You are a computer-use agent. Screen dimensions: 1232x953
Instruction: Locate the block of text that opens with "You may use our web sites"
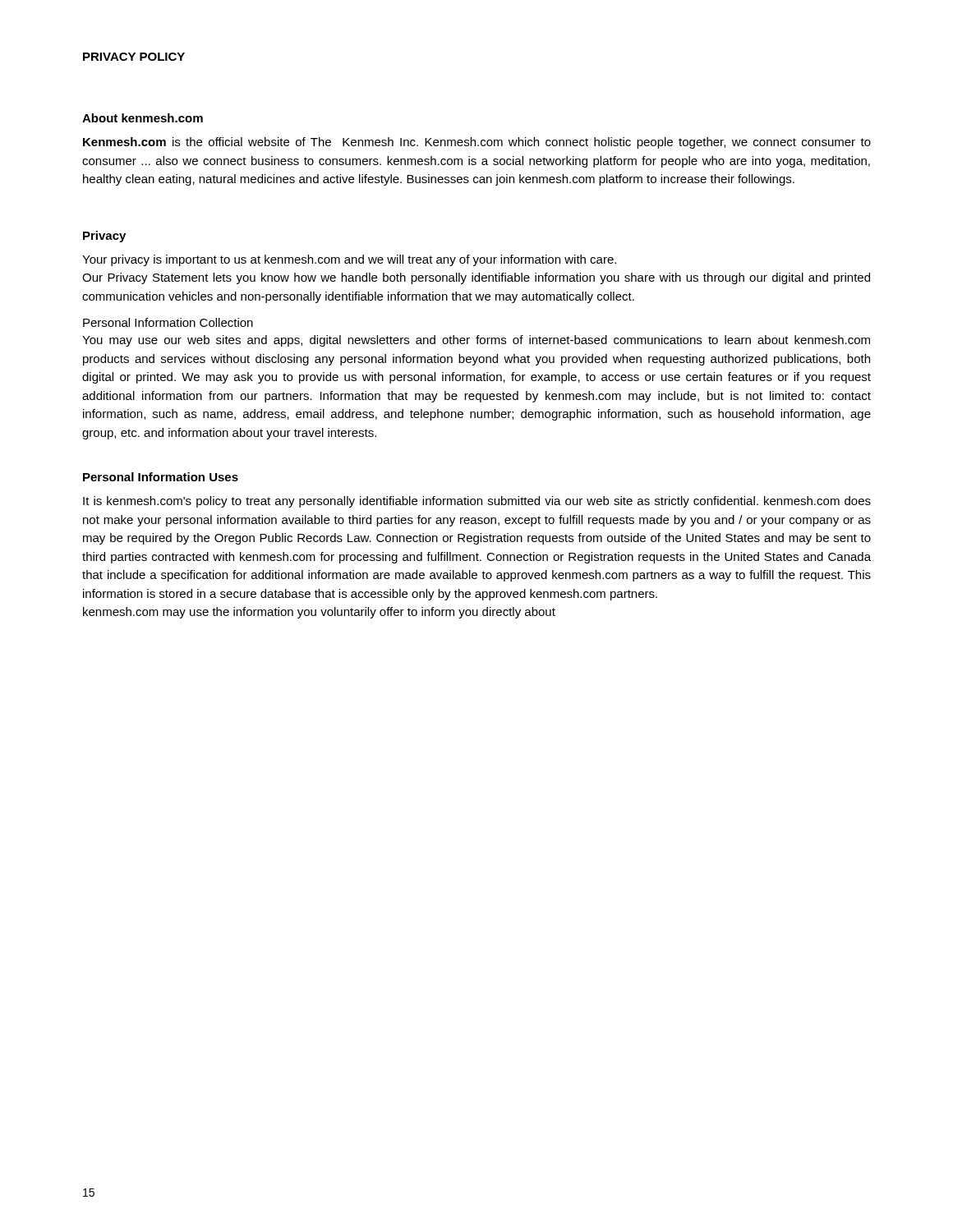tap(476, 386)
